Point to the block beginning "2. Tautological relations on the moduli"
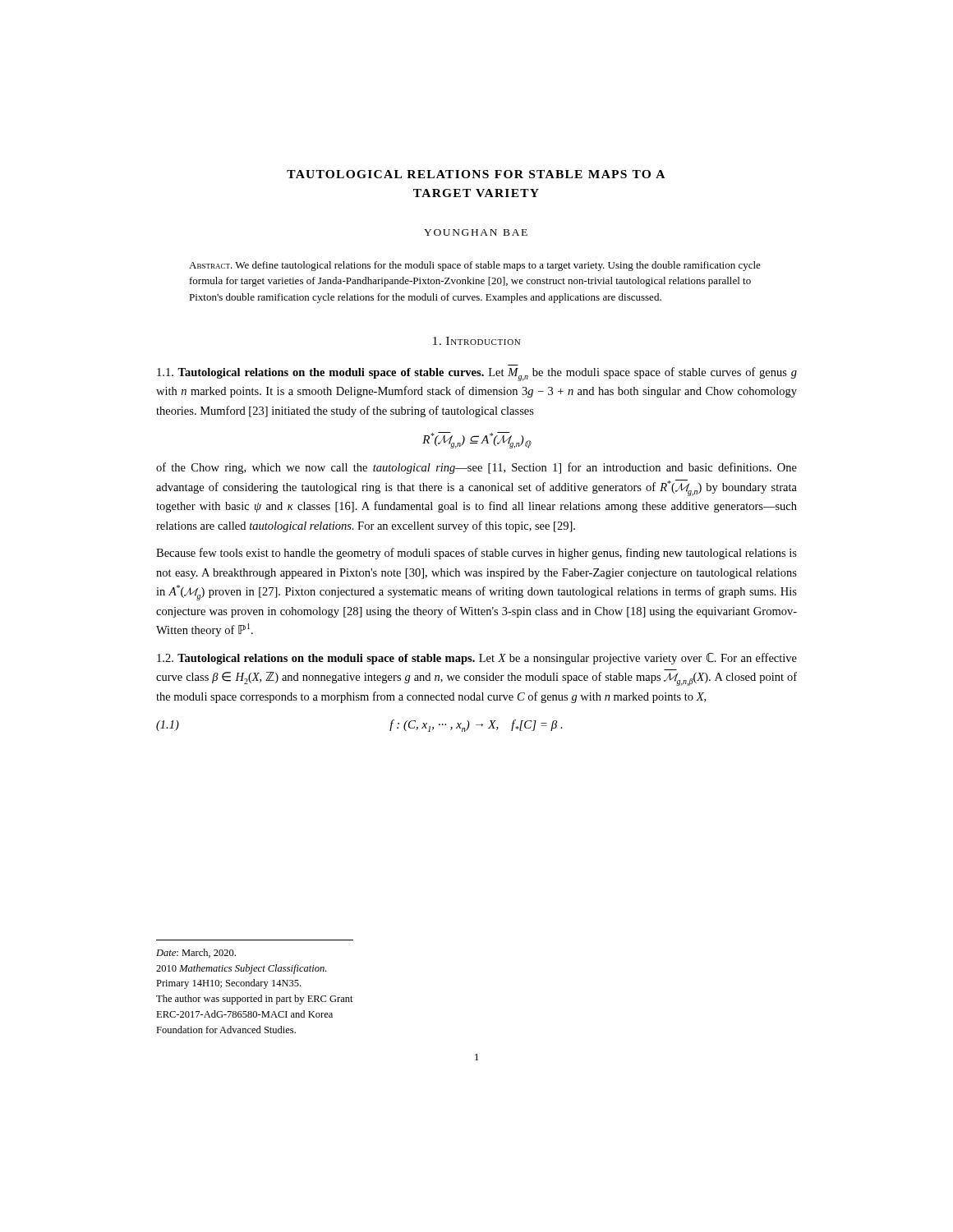The image size is (953, 1232). pos(476,677)
